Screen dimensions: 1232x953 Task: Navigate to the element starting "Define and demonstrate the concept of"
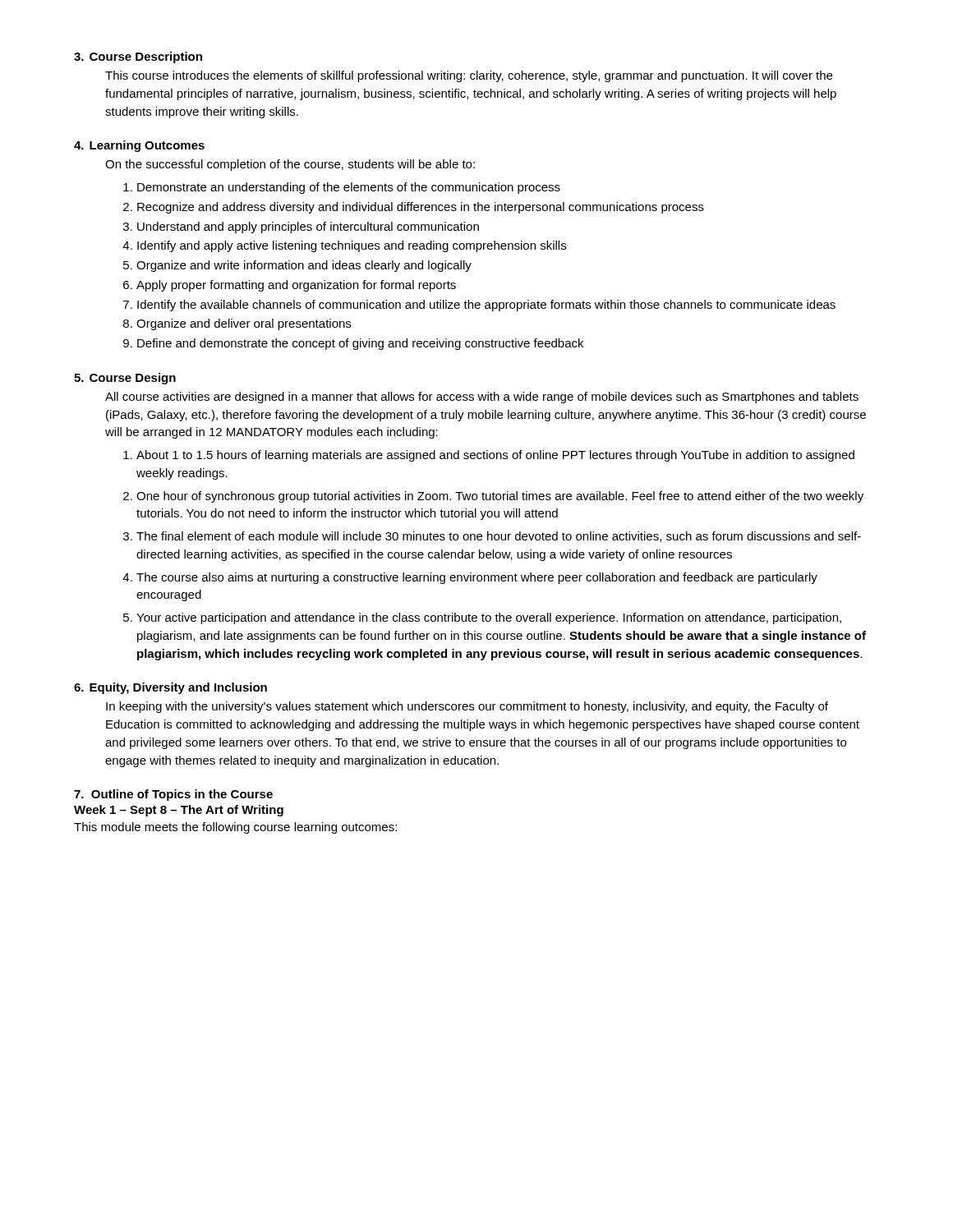360,343
